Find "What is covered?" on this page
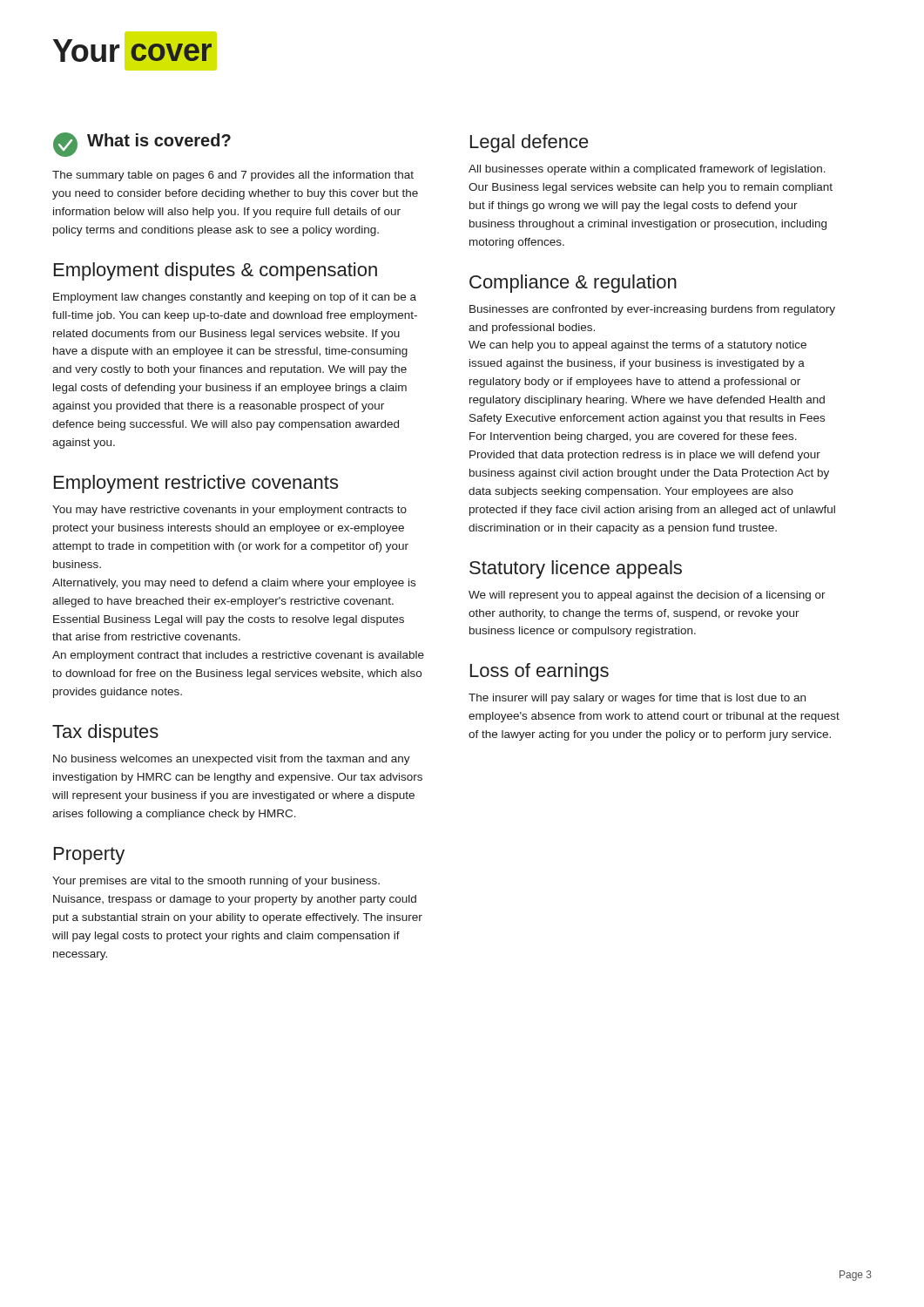Viewport: 924px width, 1307px height. [240, 144]
